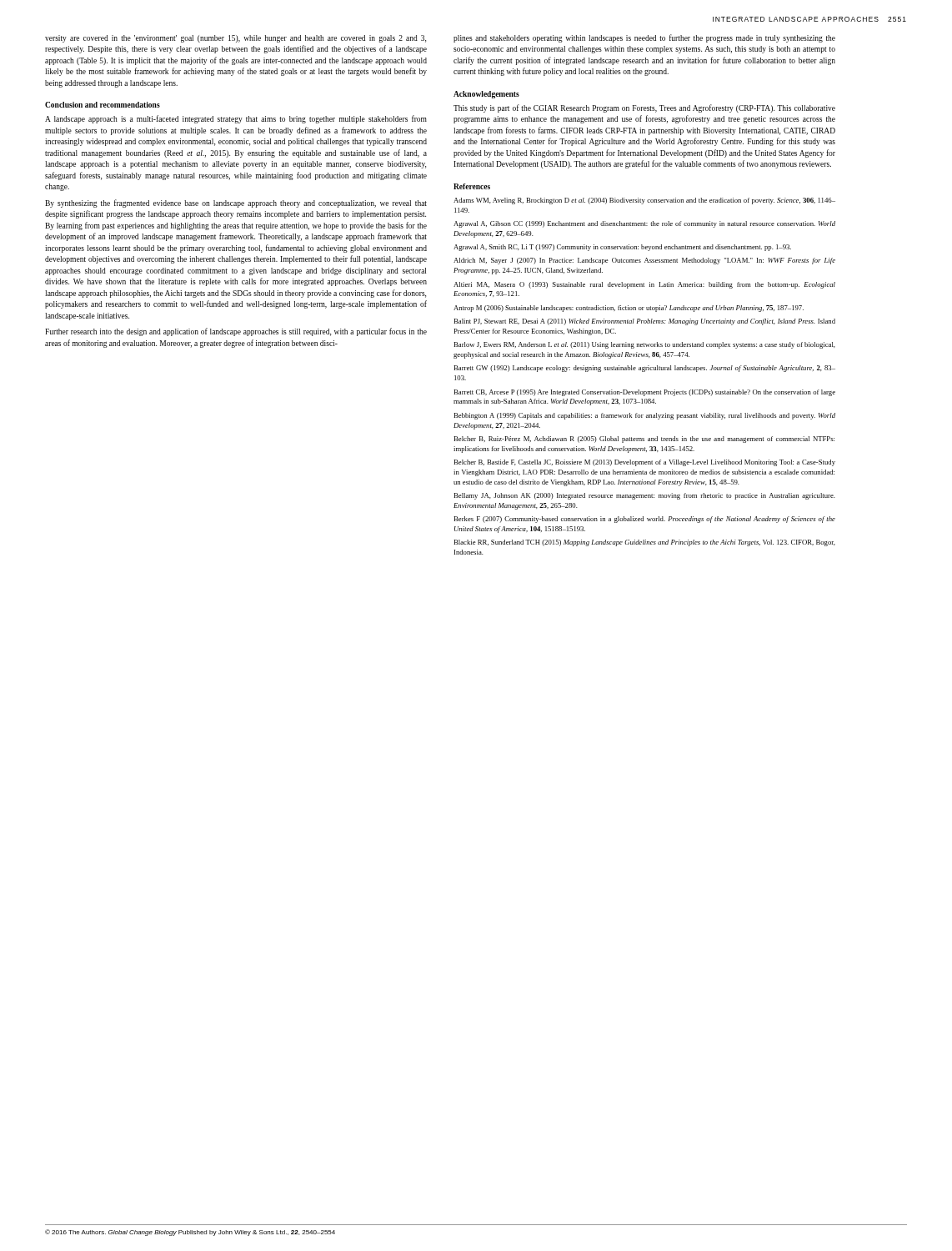952x1251 pixels.
Task: Point to the block beginning "Further research into the design and application"
Action: pyautogui.click(x=236, y=338)
